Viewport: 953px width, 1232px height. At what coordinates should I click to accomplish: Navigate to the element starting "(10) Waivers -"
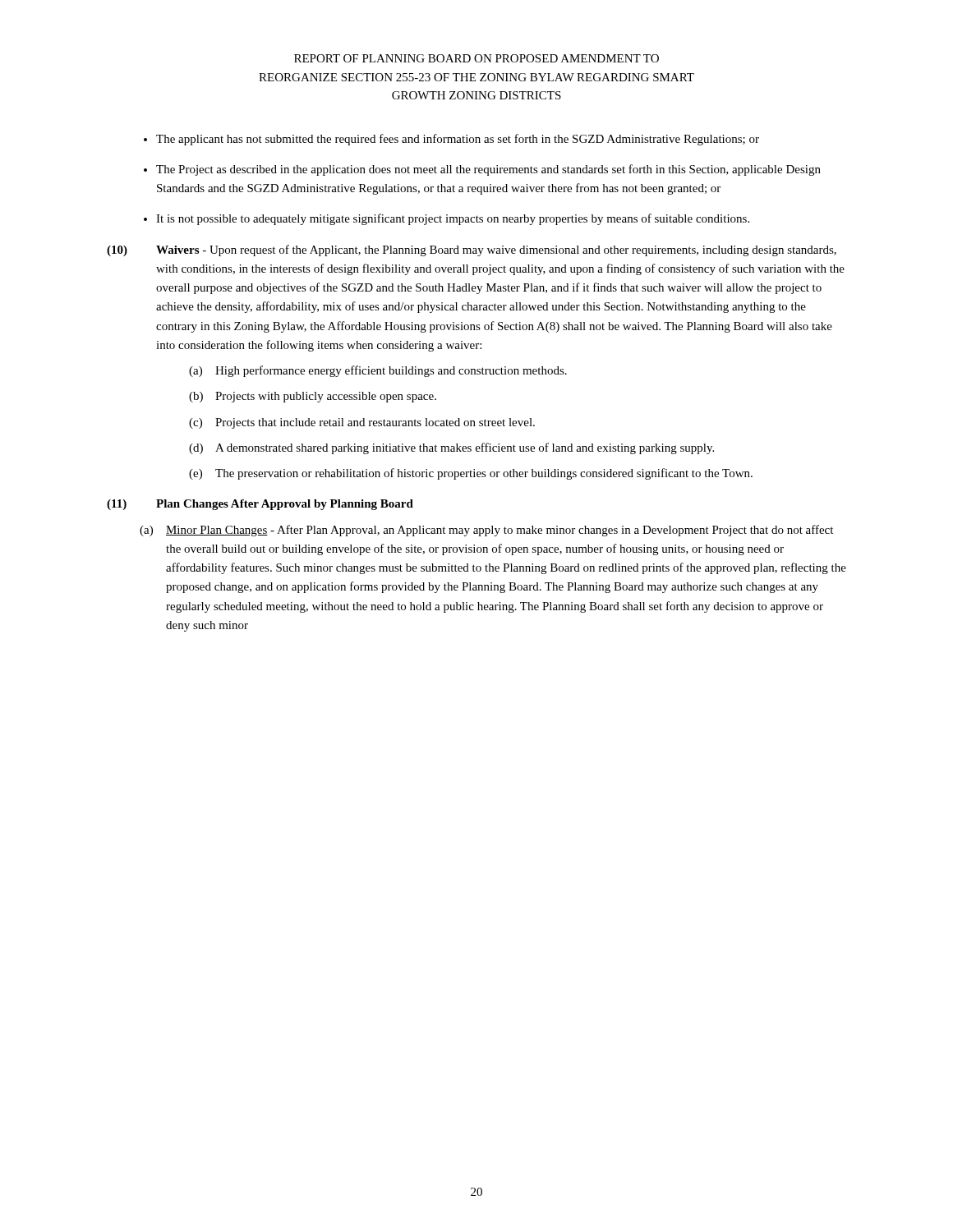coord(476,362)
